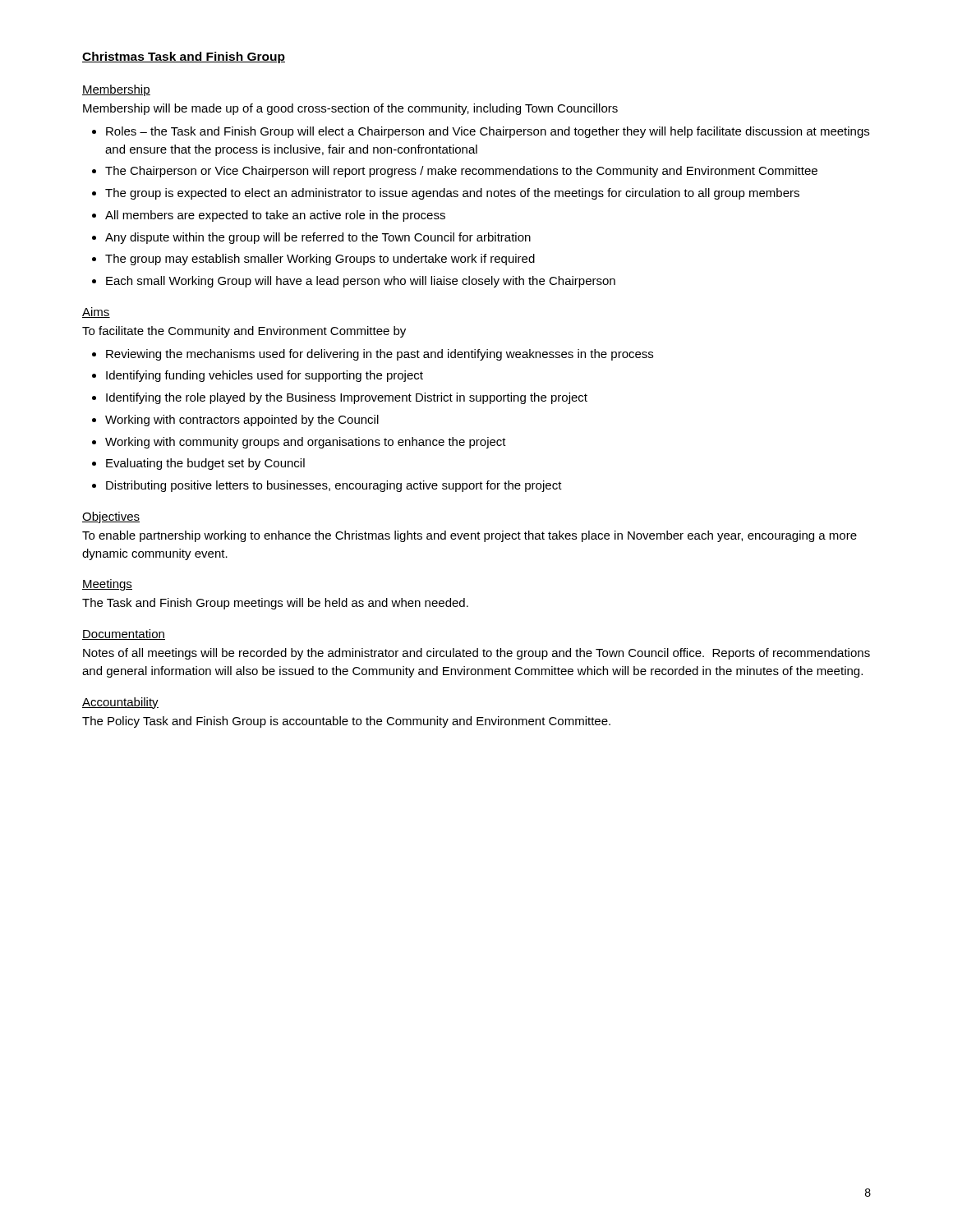Viewport: 953px width, 1232px height.
Task: Select the text block starting "Working with contractors appointed"
Action: [242, 419]
